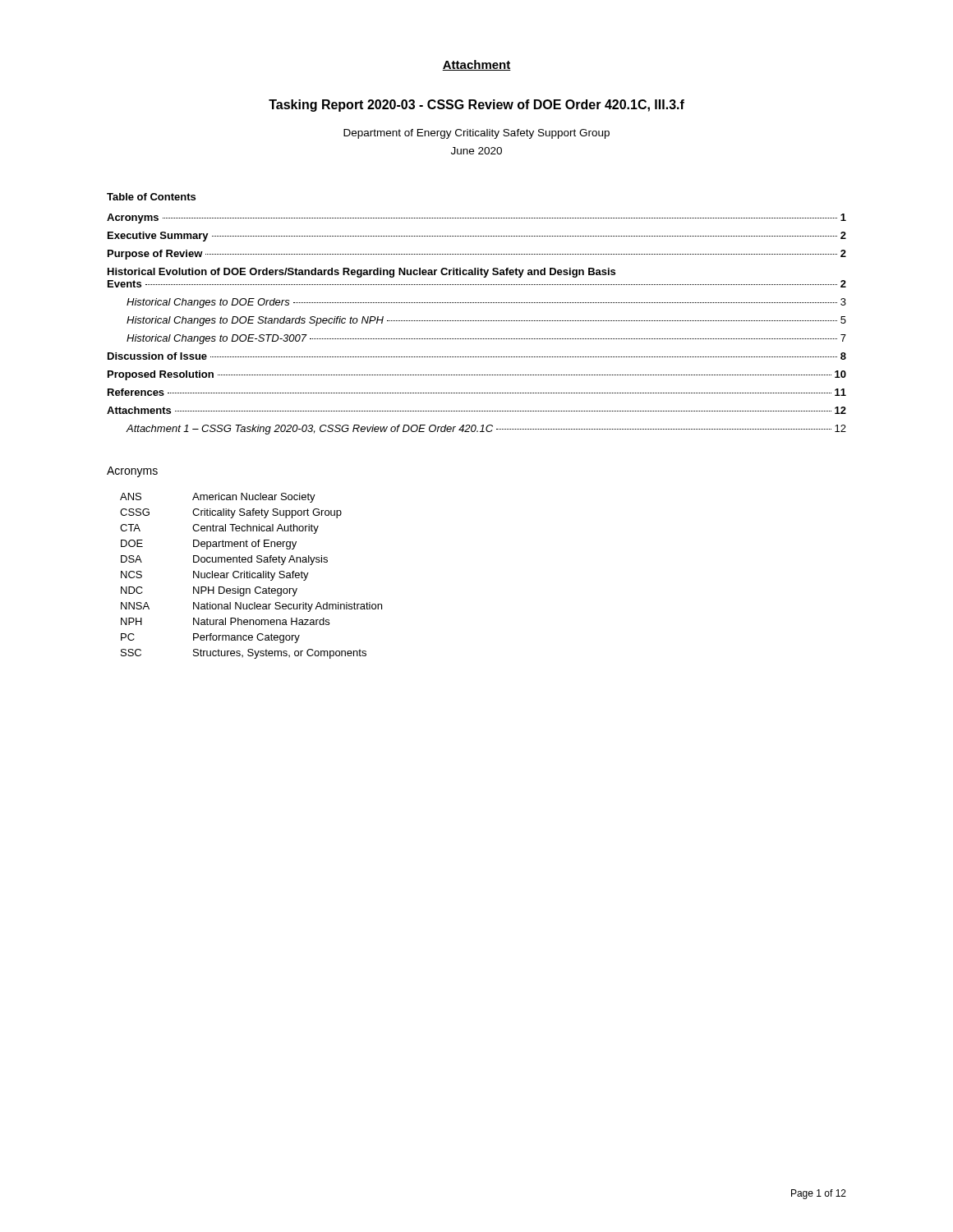Viewport: 953px width, 1232px height.
Task: Point to the text block starting "Historical Changes to DOE Orders 3"
Action: [x=476, y=302]
